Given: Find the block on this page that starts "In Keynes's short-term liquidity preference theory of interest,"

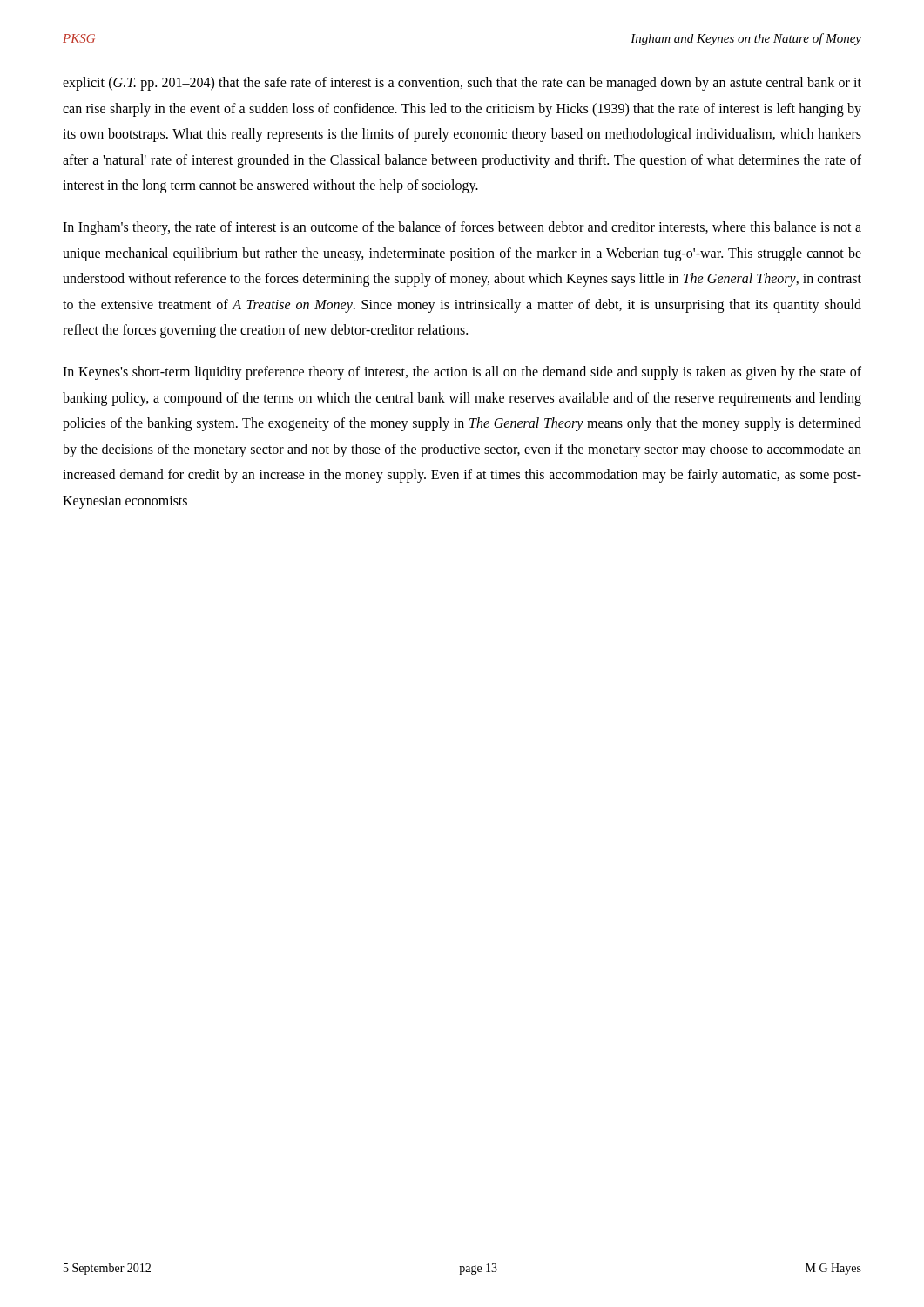Looking at the screenshot, I should click(x=462, y=436).
